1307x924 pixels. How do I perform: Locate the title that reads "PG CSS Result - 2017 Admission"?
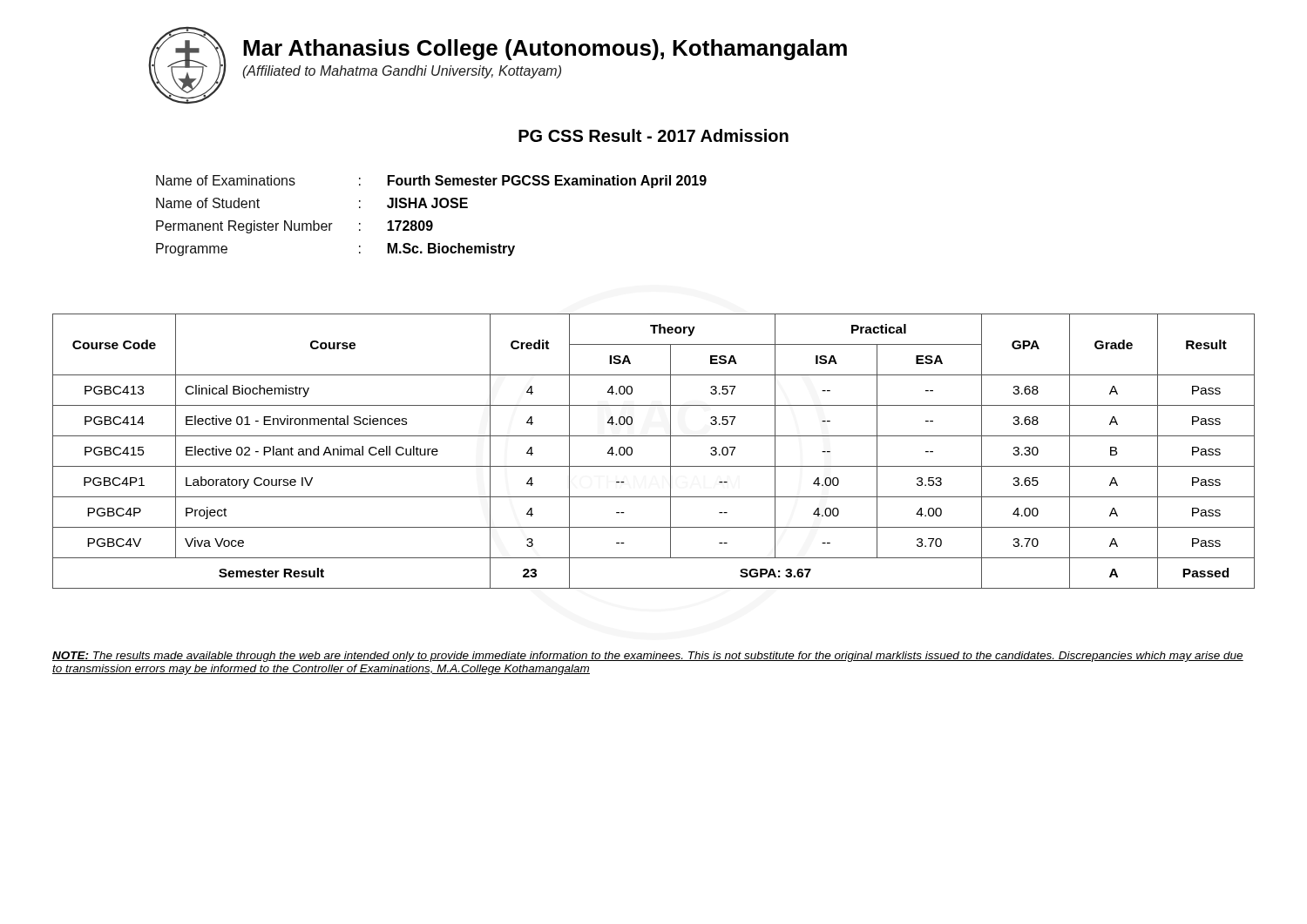coord(654,136)
